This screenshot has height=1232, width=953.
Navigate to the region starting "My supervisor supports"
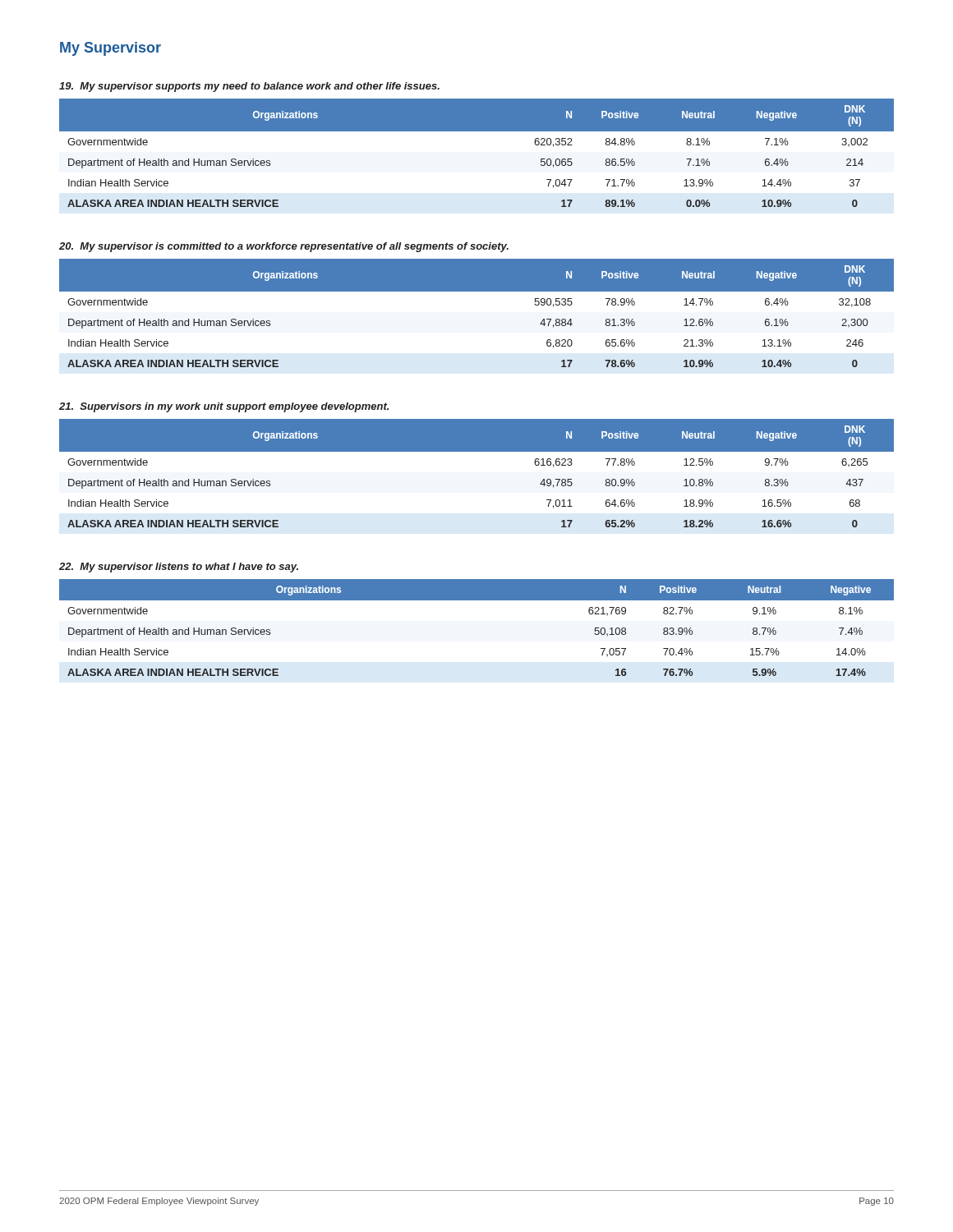point(250,86)
